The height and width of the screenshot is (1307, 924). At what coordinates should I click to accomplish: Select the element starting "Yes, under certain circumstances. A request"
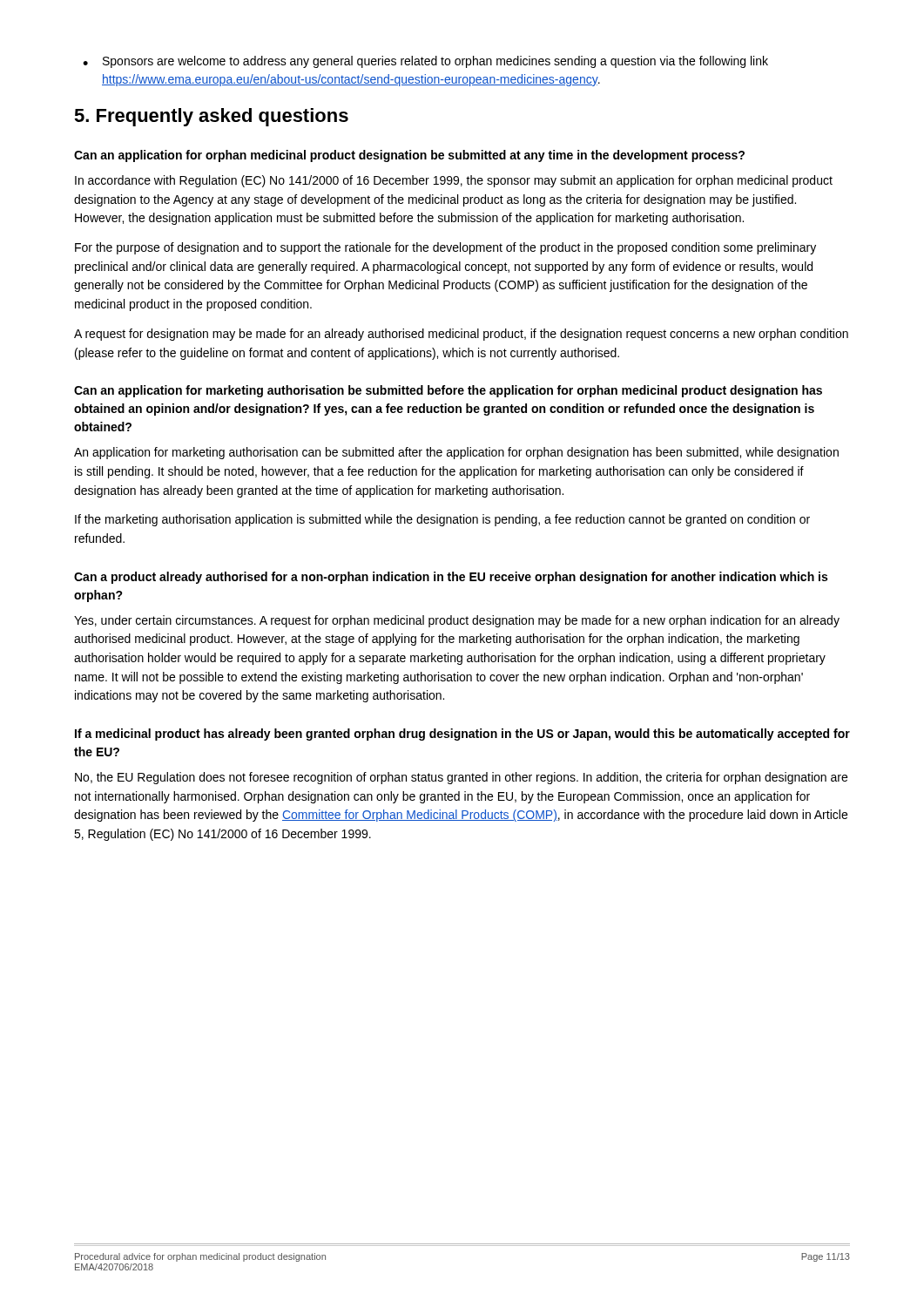pyautogui.click(x=457, y=658)
